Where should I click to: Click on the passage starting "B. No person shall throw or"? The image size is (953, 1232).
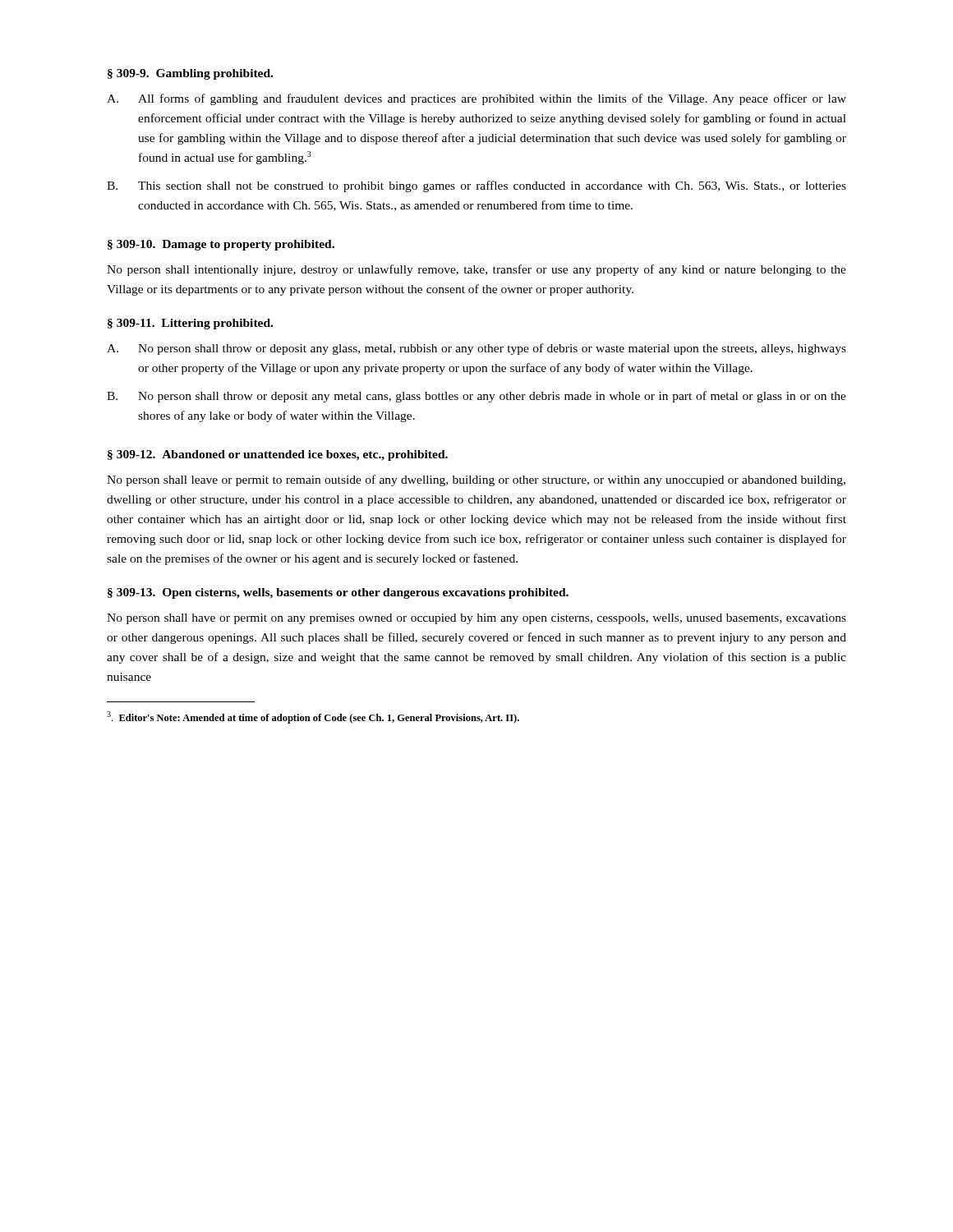(x=476, y=406)
